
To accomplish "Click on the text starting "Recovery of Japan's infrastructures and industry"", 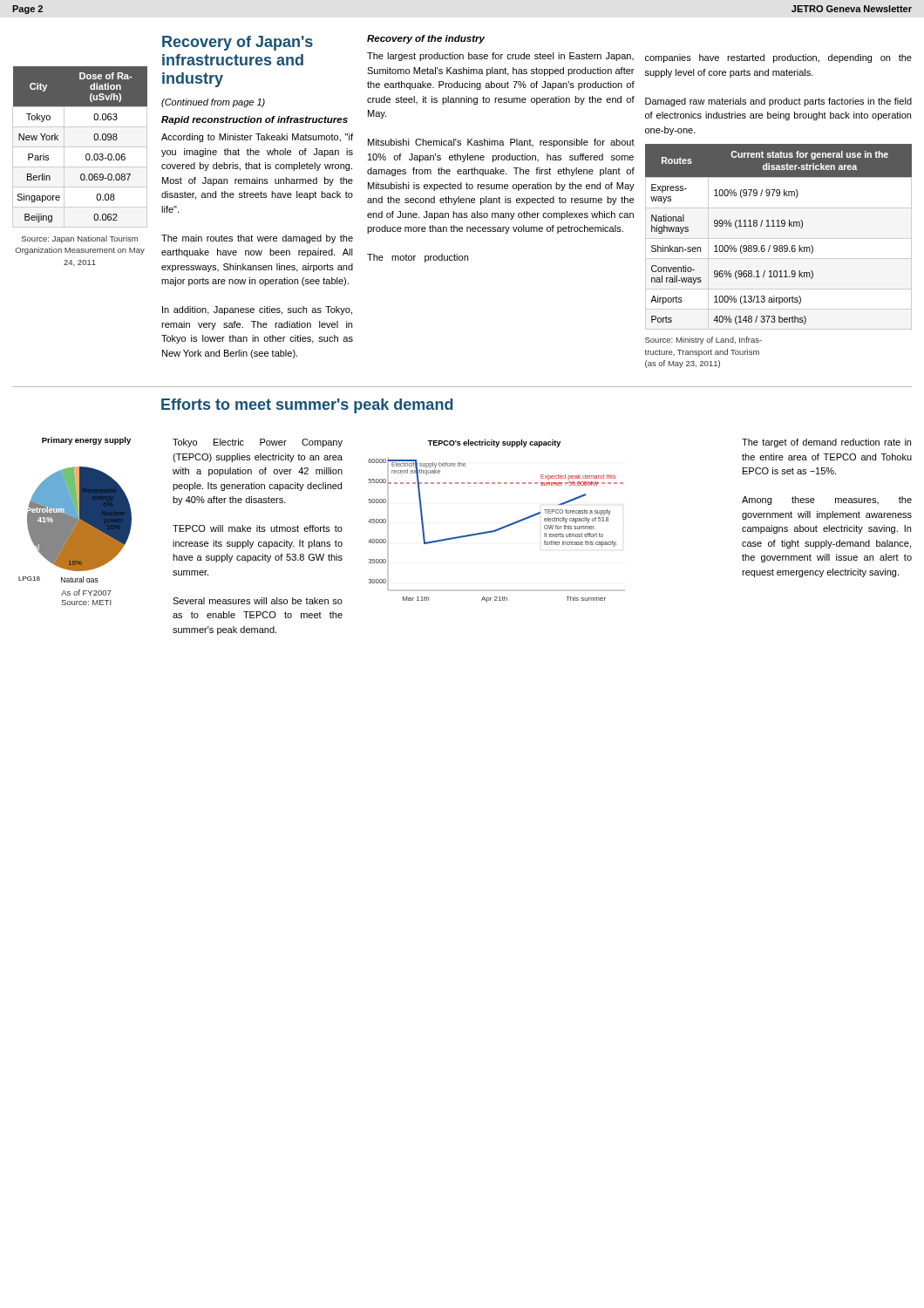I will tap(237, 60).
